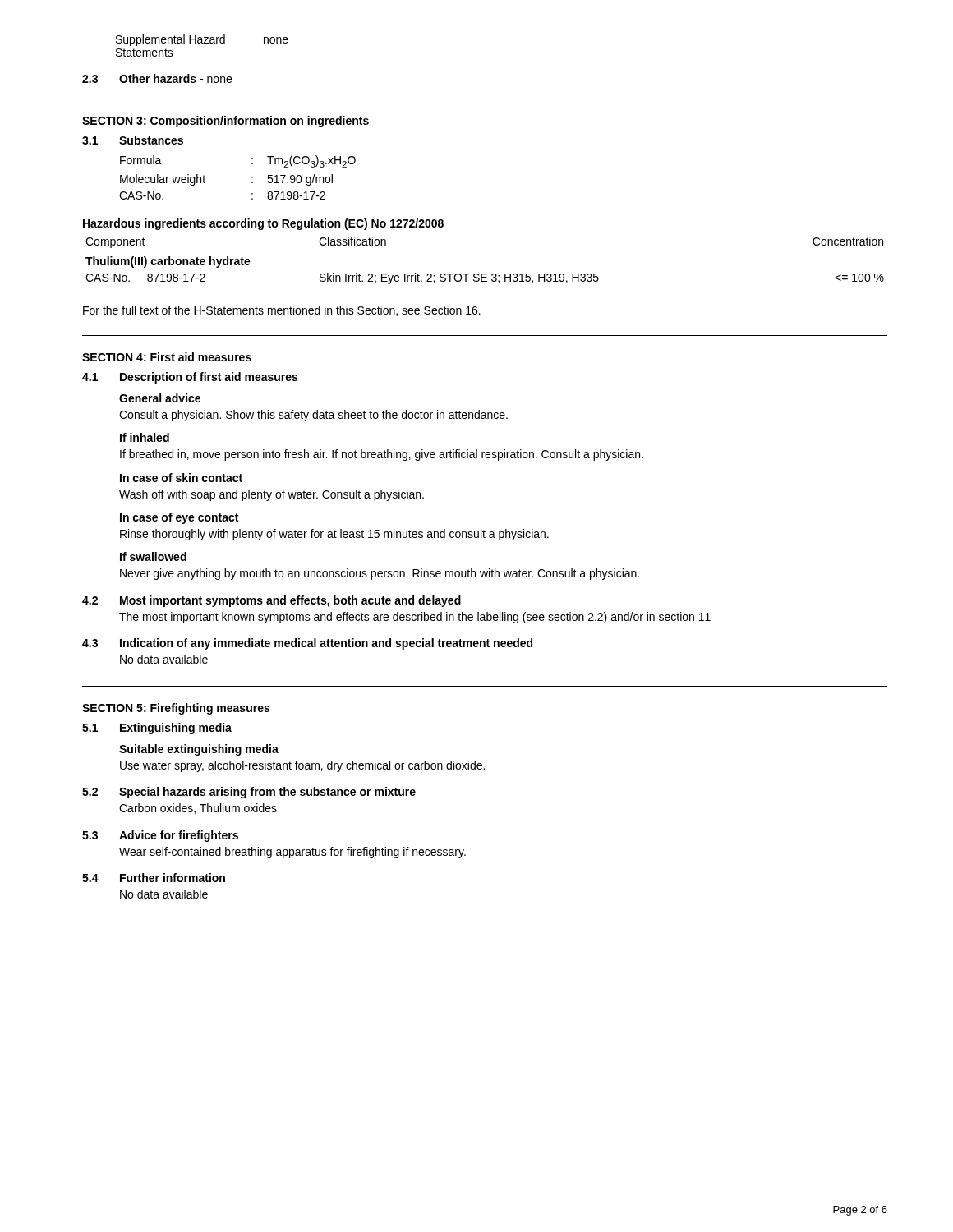Image resolution: width=953 pixels, height=1232 pixels.
Task: Find the text block that says "For the full text of the H-Statements mentioned"
Action: (x=282, y=310)
